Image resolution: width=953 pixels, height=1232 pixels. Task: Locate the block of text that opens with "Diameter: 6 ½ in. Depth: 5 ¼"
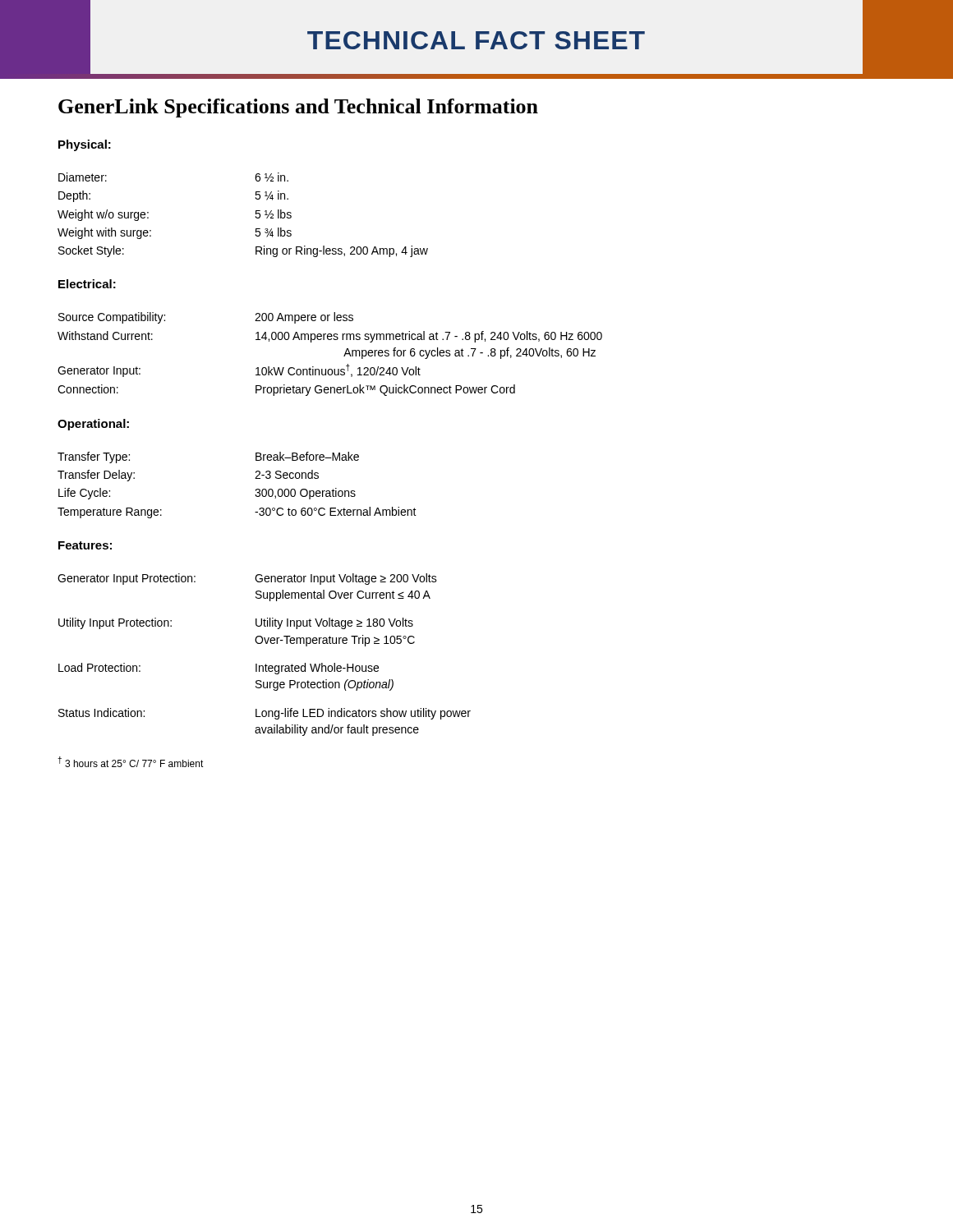click(79, 177)
